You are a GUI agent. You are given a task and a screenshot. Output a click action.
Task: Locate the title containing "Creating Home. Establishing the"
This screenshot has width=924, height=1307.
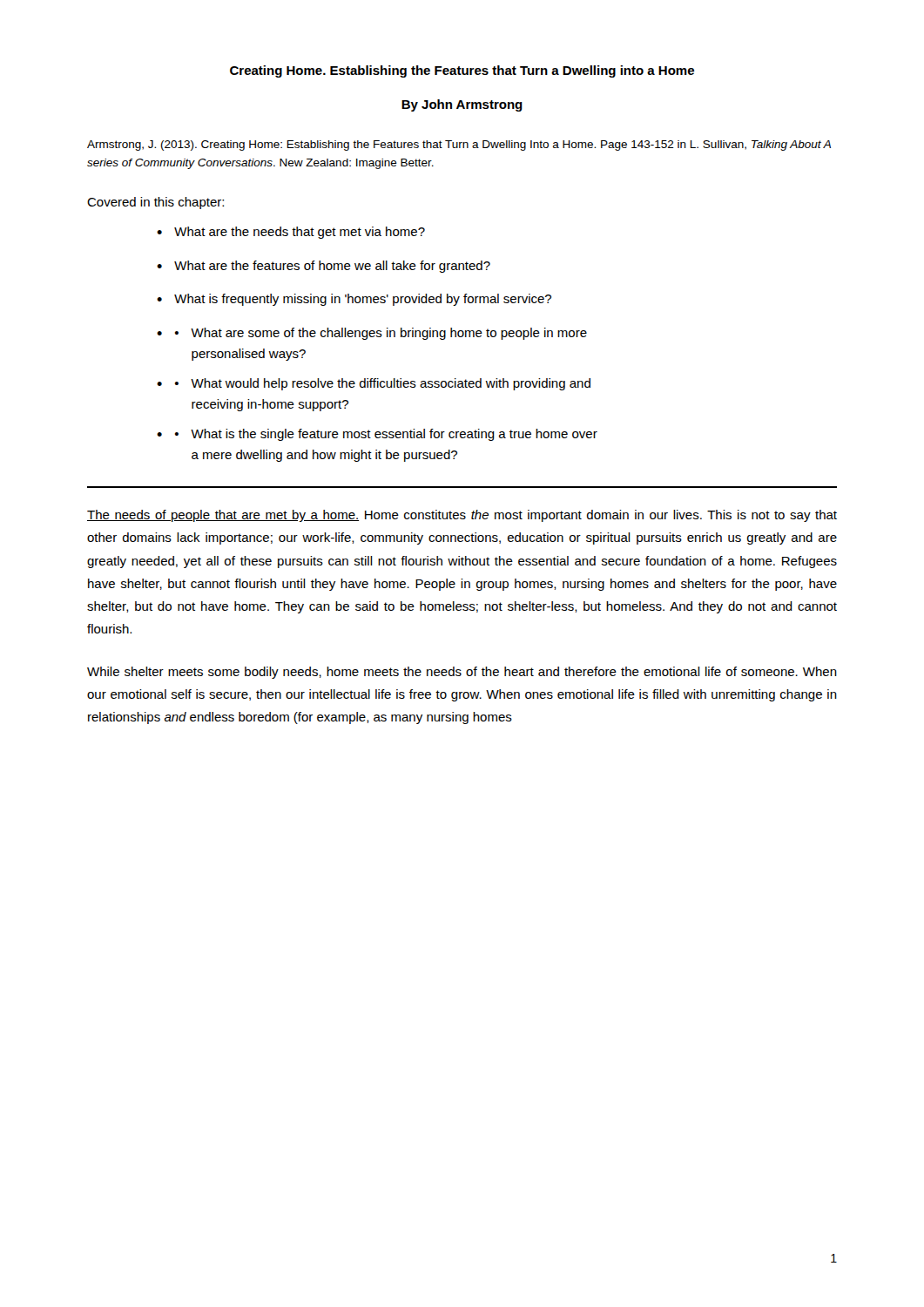(462, 70)
